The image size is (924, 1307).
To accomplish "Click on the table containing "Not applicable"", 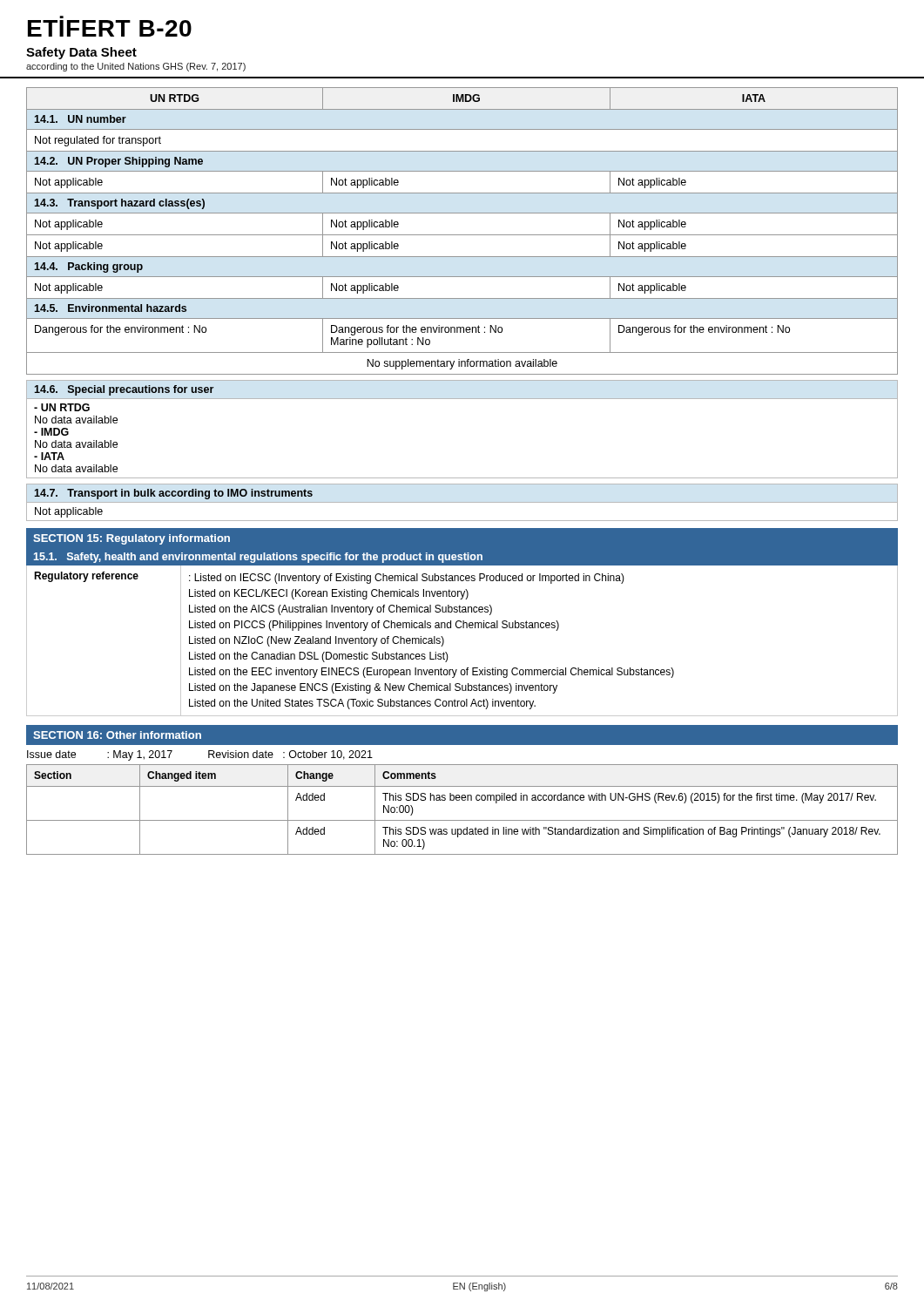I will click(462, 231).
